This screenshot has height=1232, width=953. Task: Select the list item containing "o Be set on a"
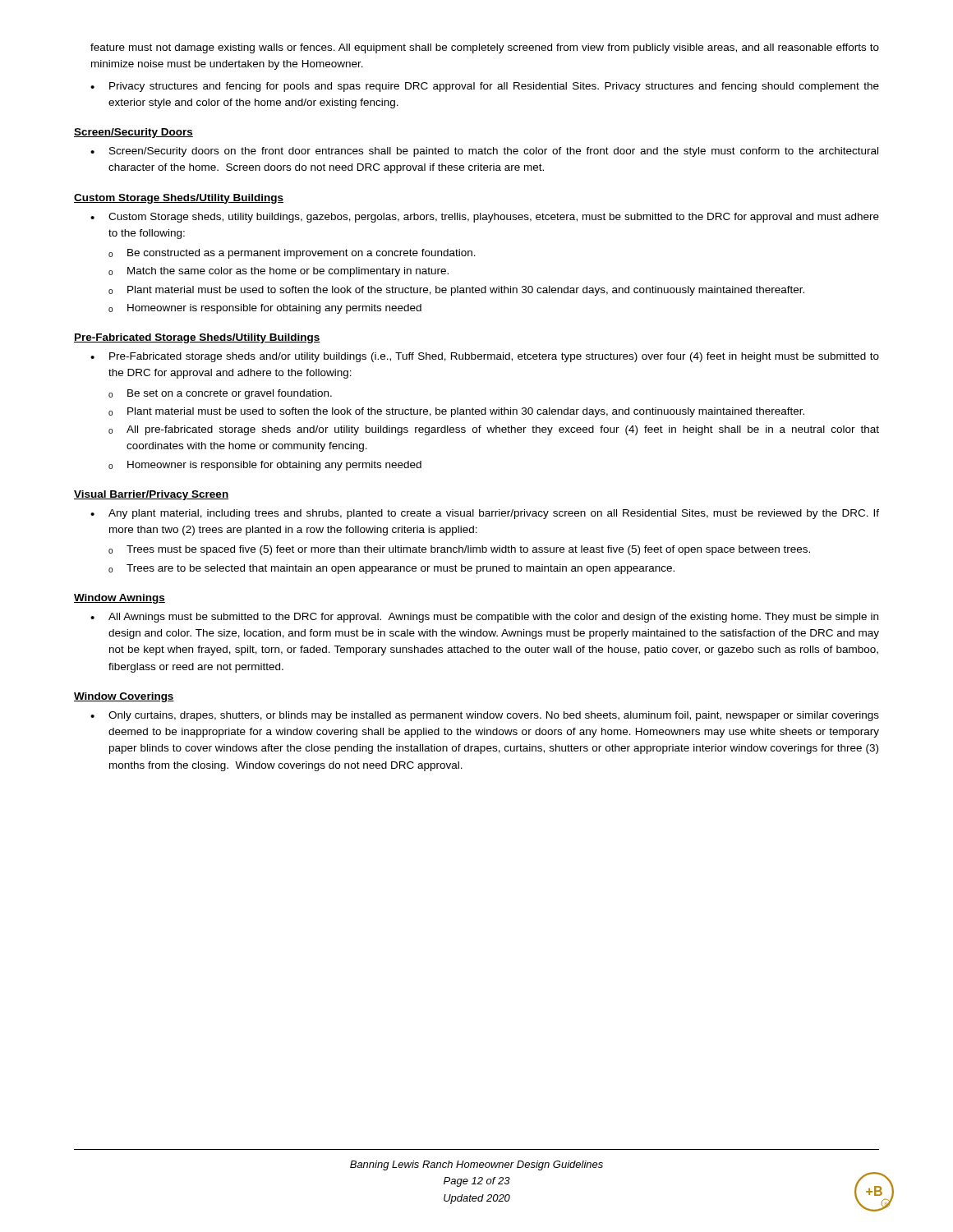click(220, 394)
